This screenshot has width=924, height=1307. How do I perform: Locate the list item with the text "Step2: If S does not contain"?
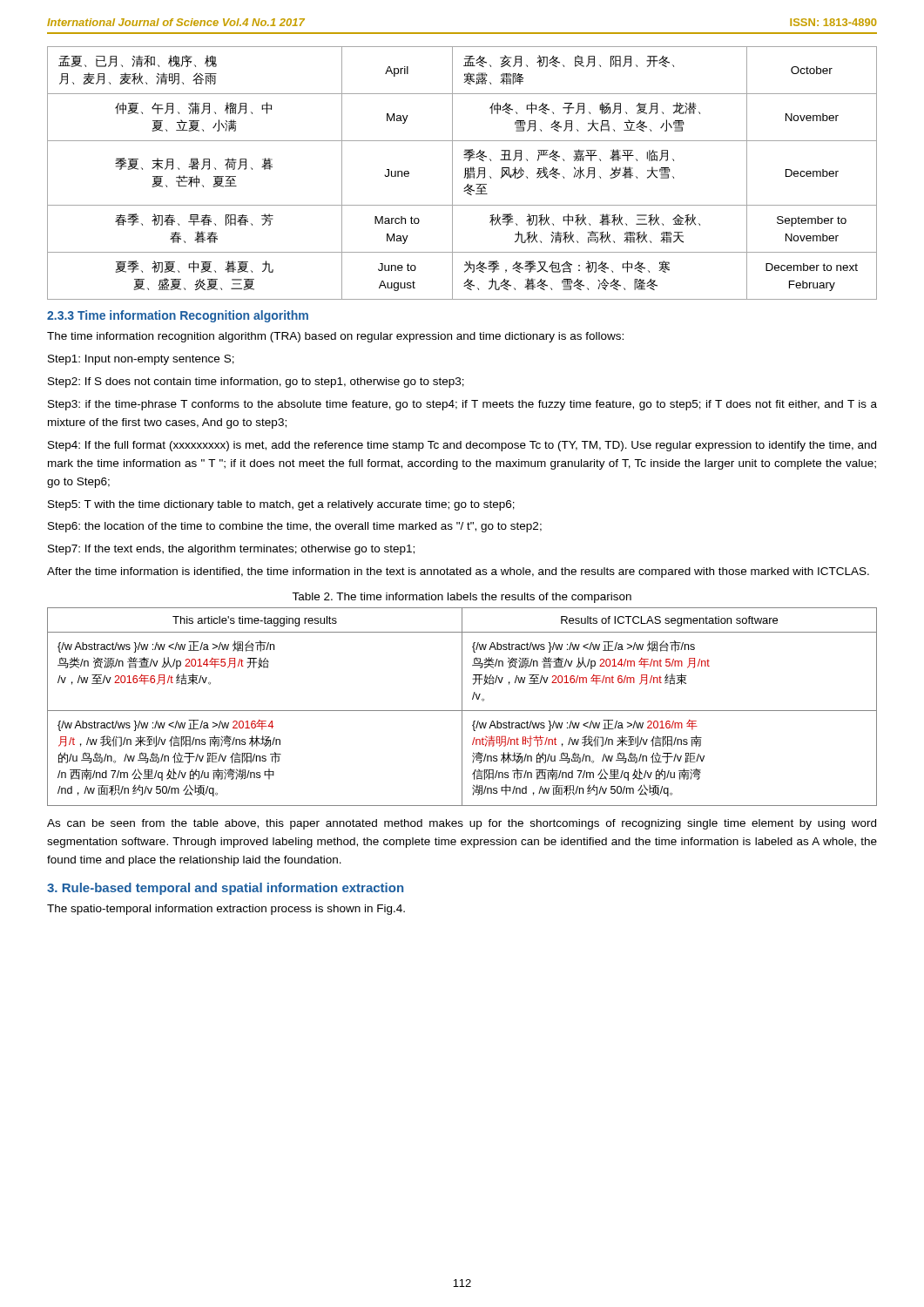(256, 381)
